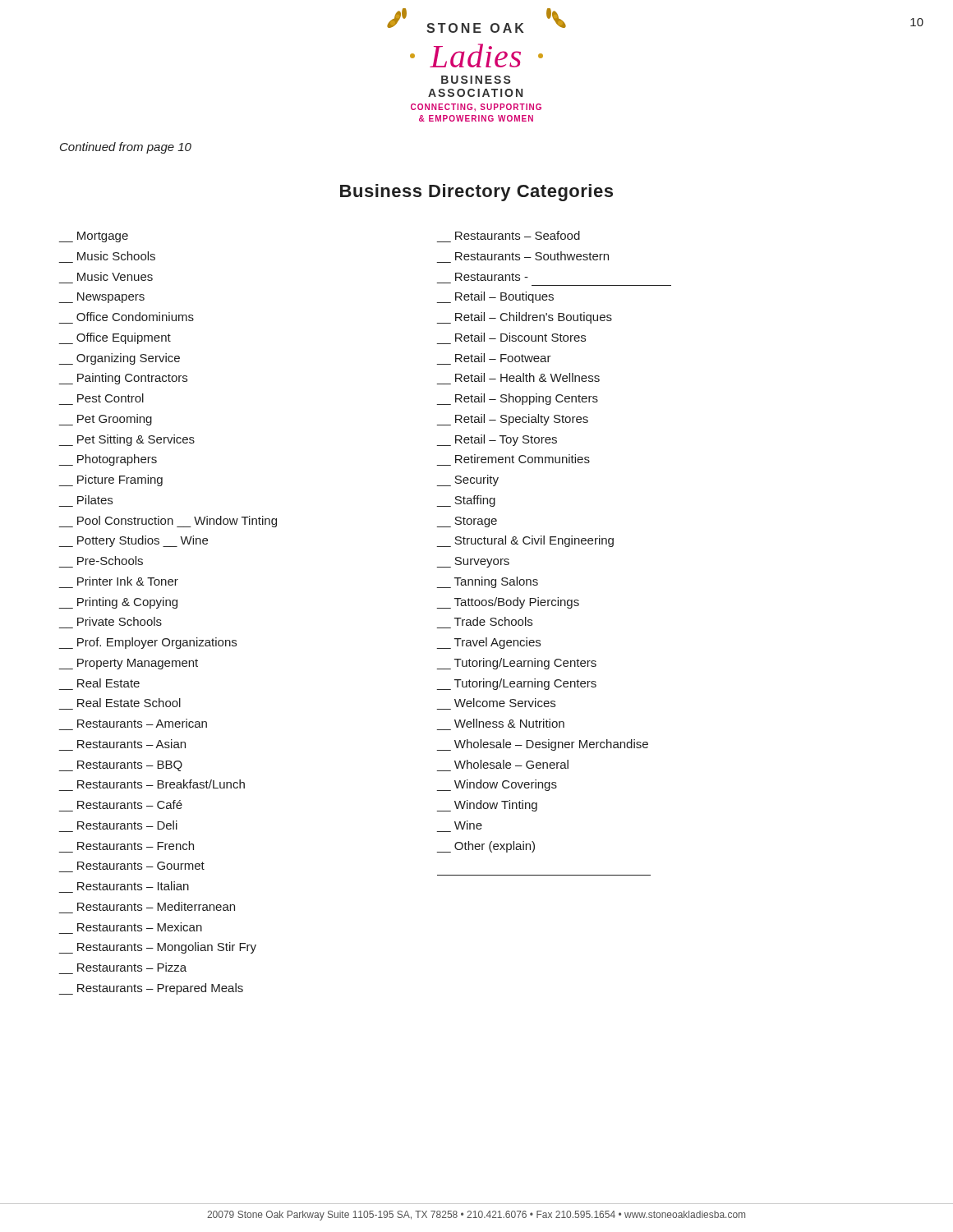Select the list item containing "__ Mortgage"
Viewport: 953px width, 1232px height.
pos(94,235)
